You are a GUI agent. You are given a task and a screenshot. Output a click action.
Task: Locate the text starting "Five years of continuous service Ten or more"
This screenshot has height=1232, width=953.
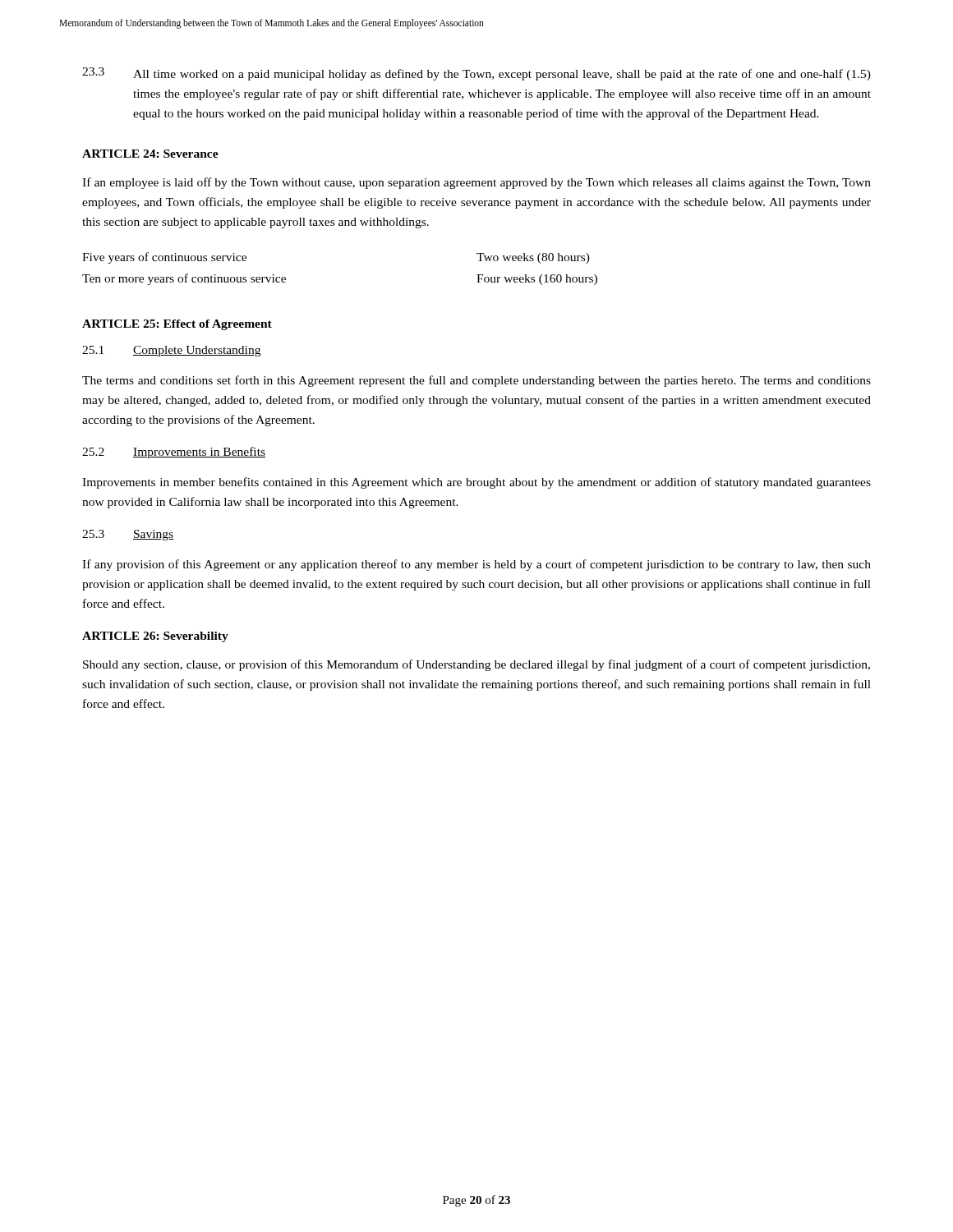[x=476, y=268]
